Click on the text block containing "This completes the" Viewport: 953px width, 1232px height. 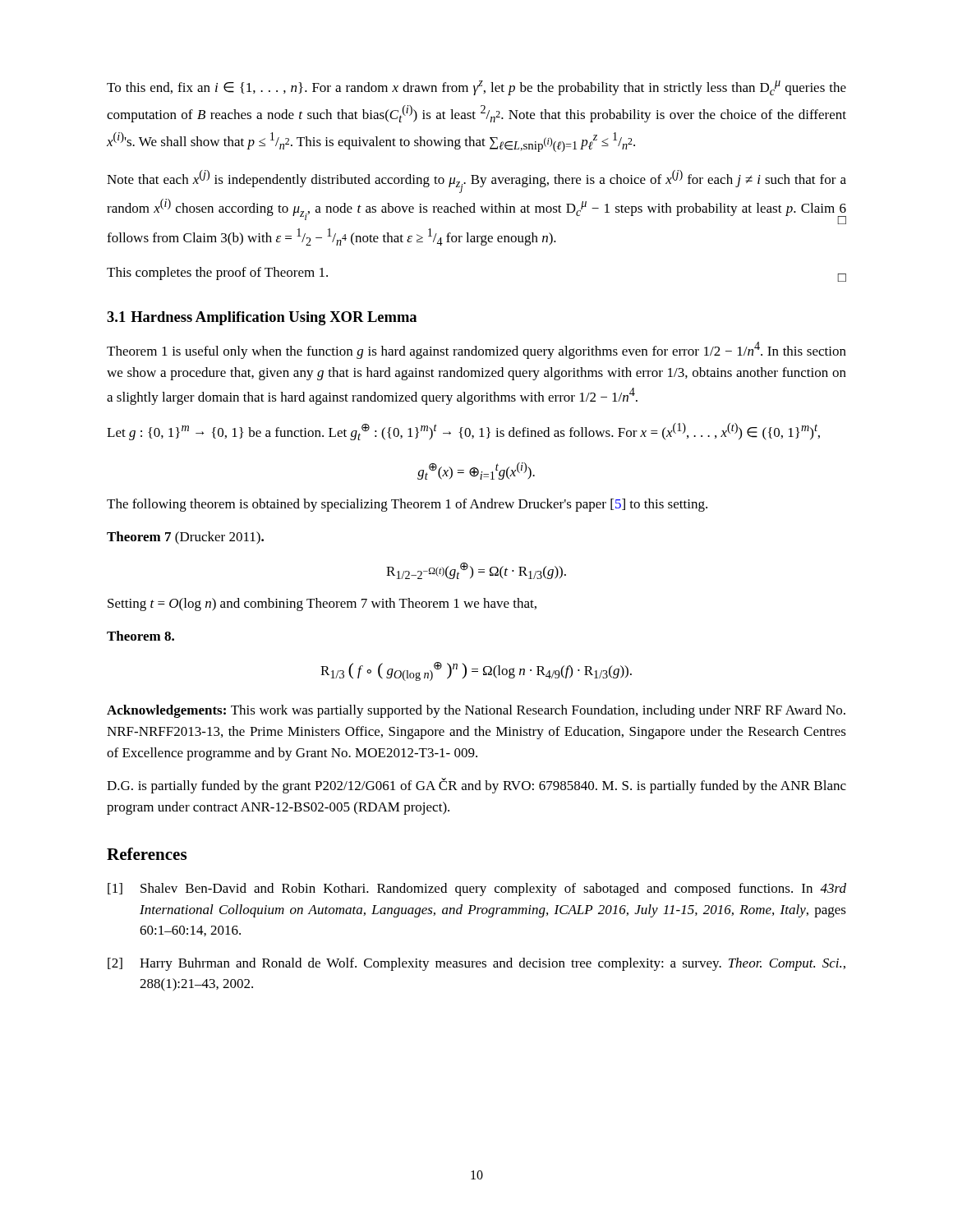pos(225,274)
